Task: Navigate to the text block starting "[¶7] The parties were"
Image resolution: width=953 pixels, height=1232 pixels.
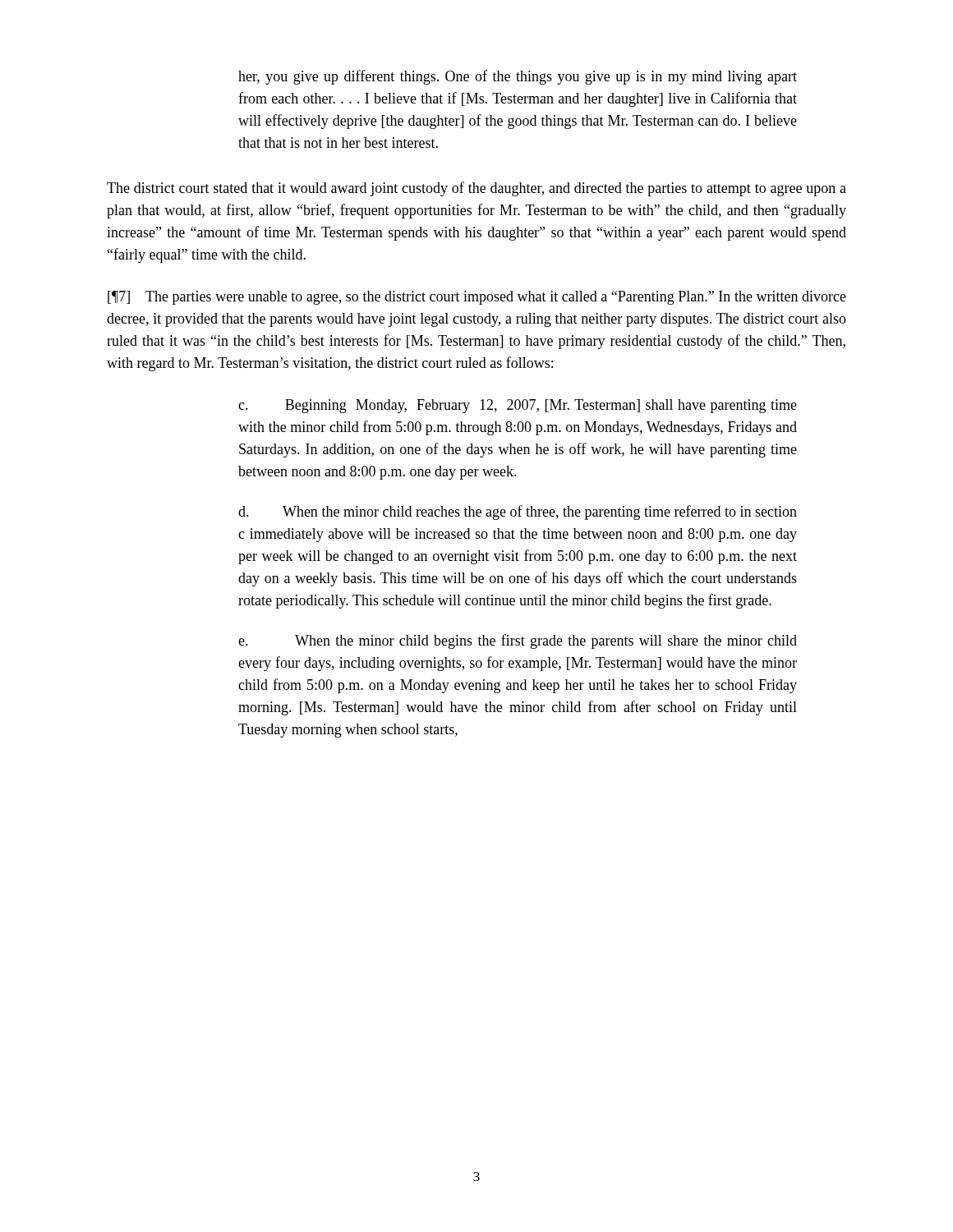Action: pos(476,330)
